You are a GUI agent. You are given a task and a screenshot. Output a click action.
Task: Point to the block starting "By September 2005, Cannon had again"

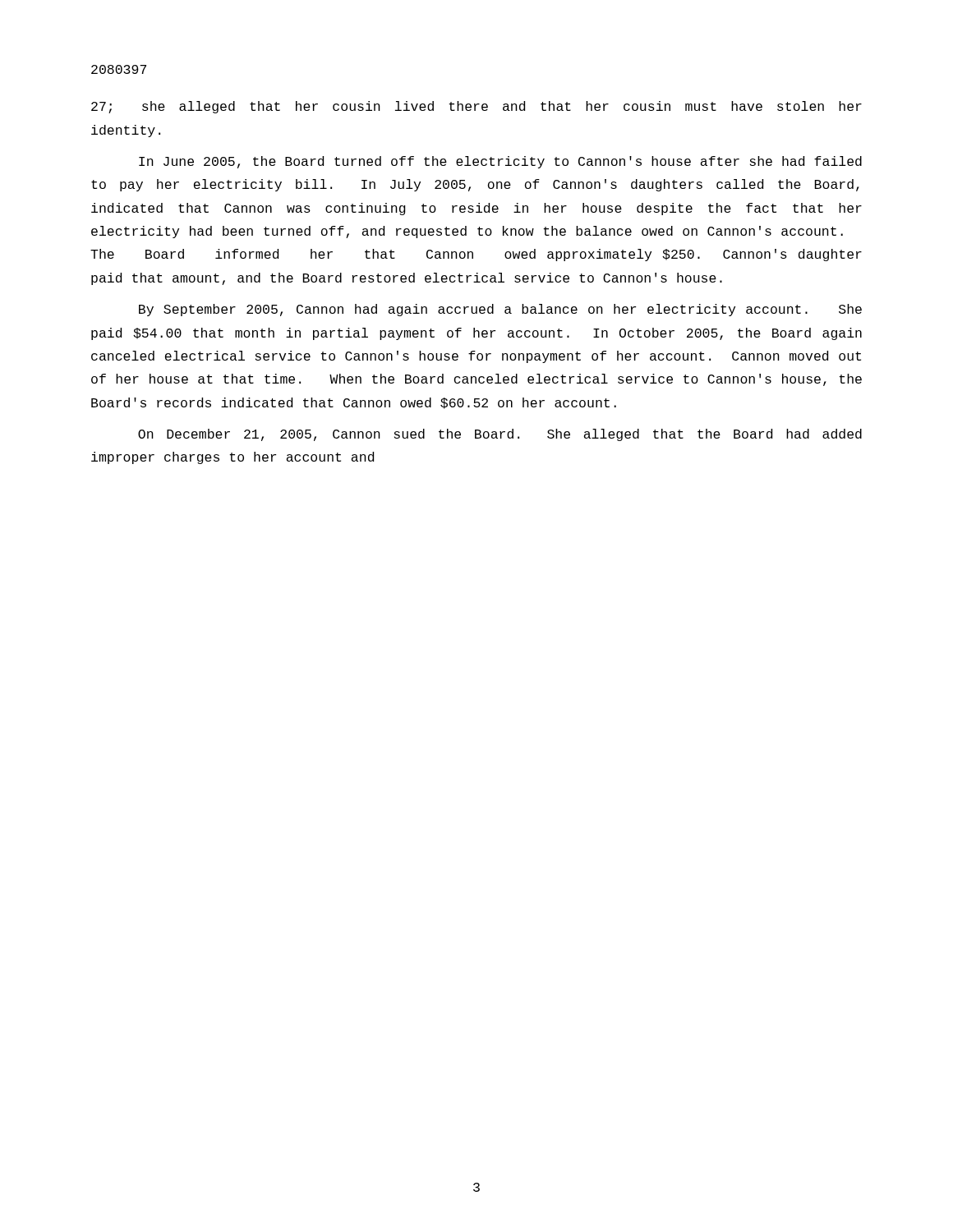pos(476,357)
